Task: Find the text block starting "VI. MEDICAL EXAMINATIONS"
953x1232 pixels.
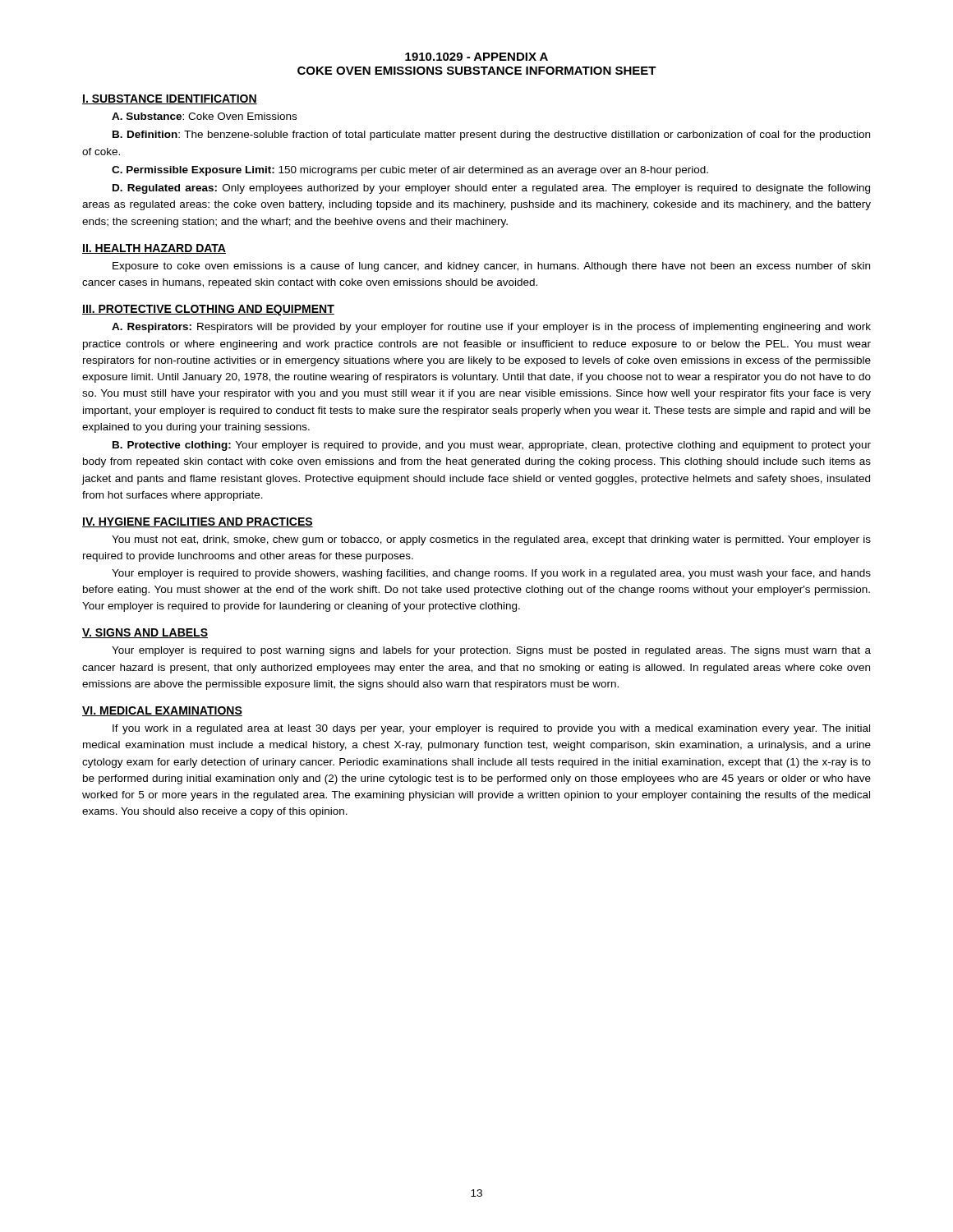Action: [x=162, y=710]
